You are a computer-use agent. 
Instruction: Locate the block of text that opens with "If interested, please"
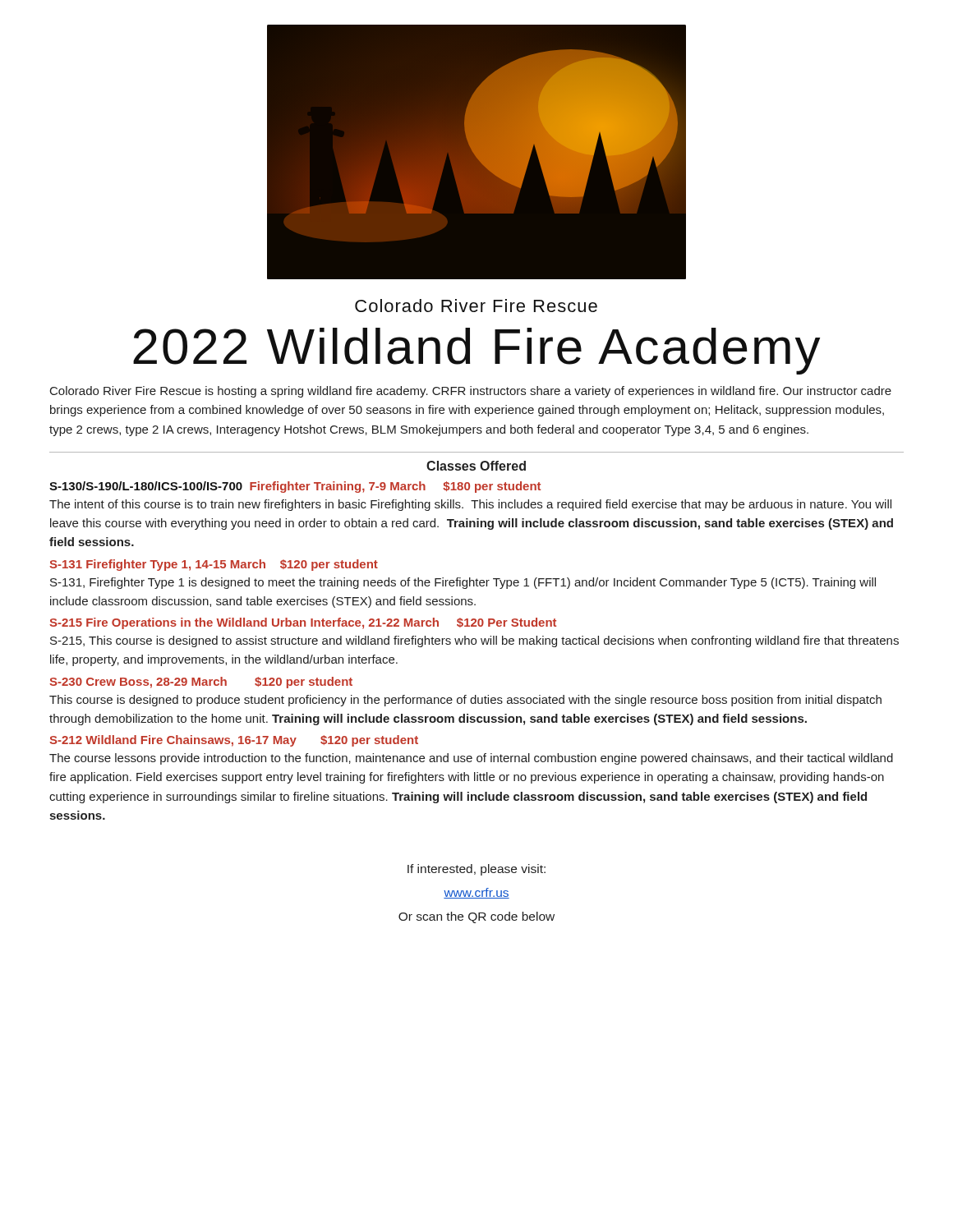coord(476,892)
